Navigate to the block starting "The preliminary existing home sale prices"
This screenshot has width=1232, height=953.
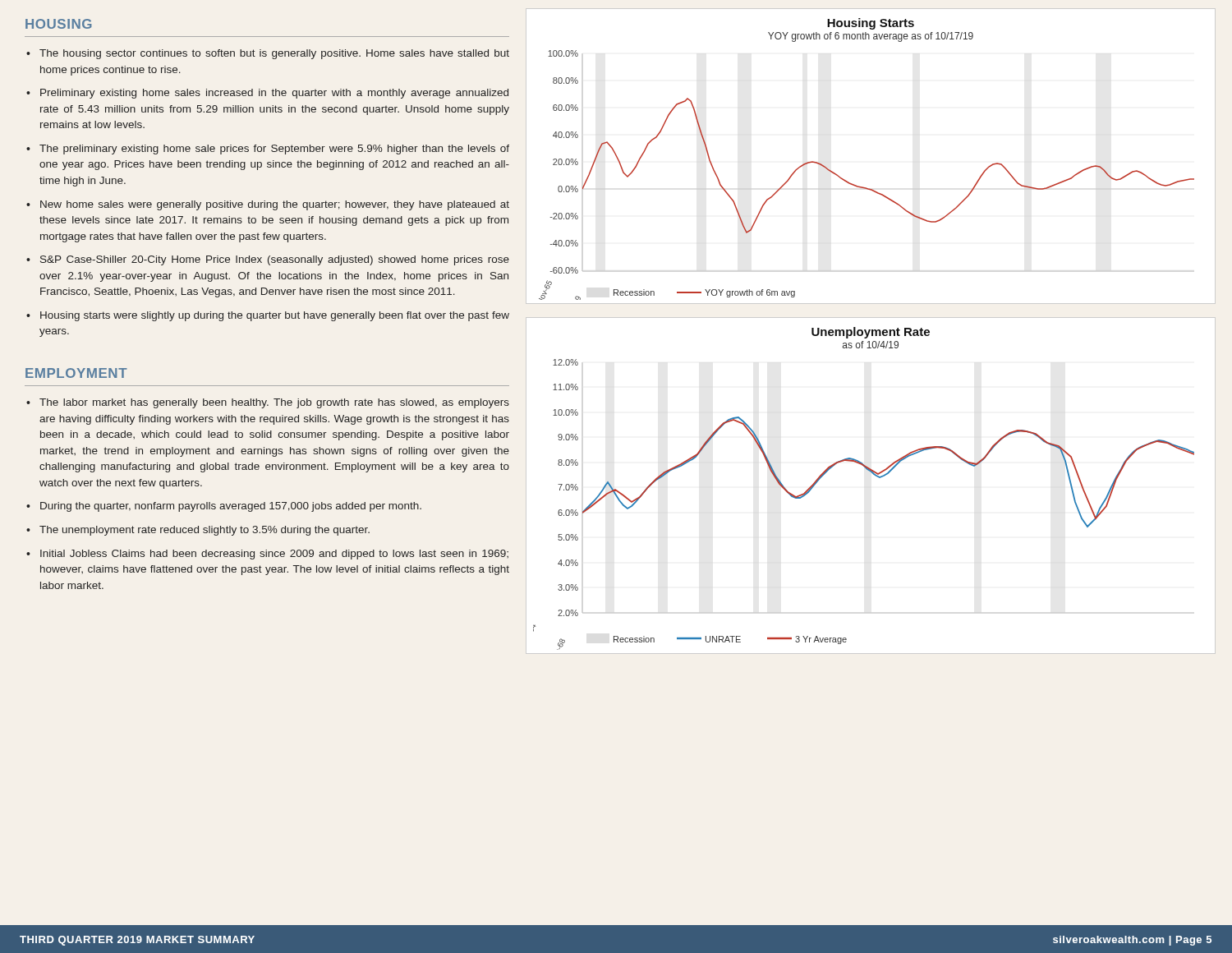tap(274, 164)
